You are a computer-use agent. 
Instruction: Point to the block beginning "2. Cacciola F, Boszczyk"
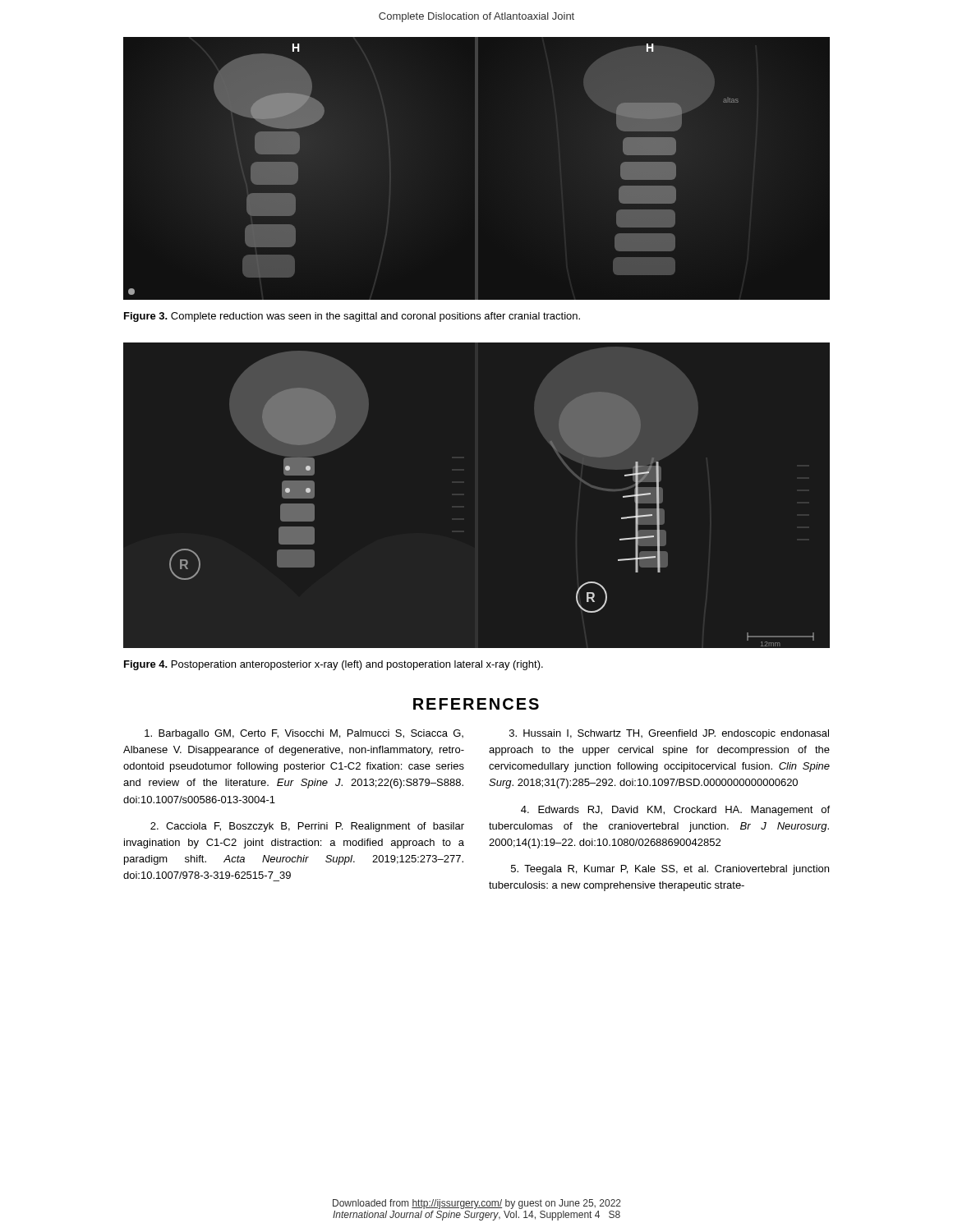click(294, 850)
